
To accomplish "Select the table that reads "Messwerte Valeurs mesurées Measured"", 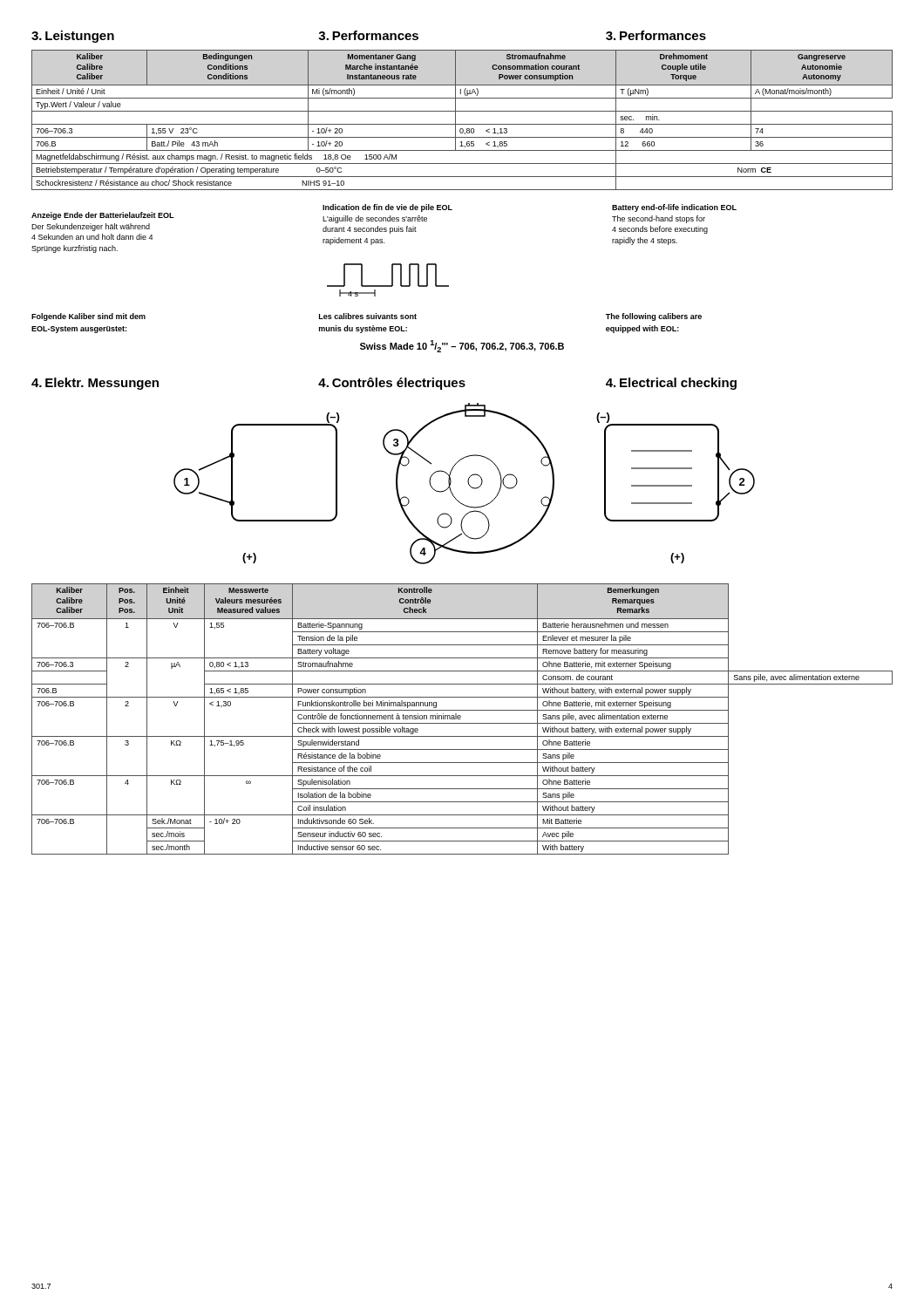I will [462, 719].
